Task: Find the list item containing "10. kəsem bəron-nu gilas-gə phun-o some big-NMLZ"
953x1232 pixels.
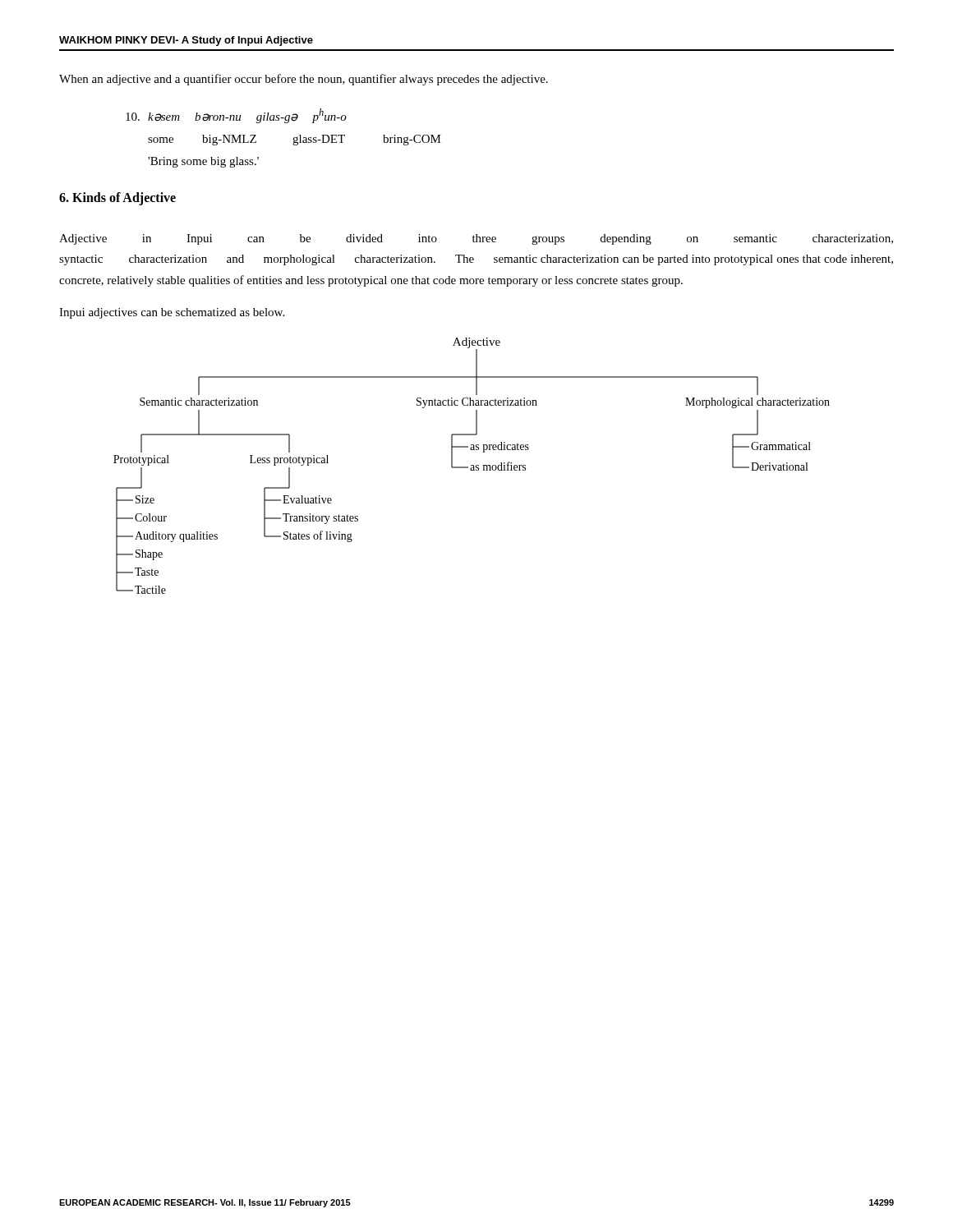Action: pyautogui.click(x=236, y=116)
